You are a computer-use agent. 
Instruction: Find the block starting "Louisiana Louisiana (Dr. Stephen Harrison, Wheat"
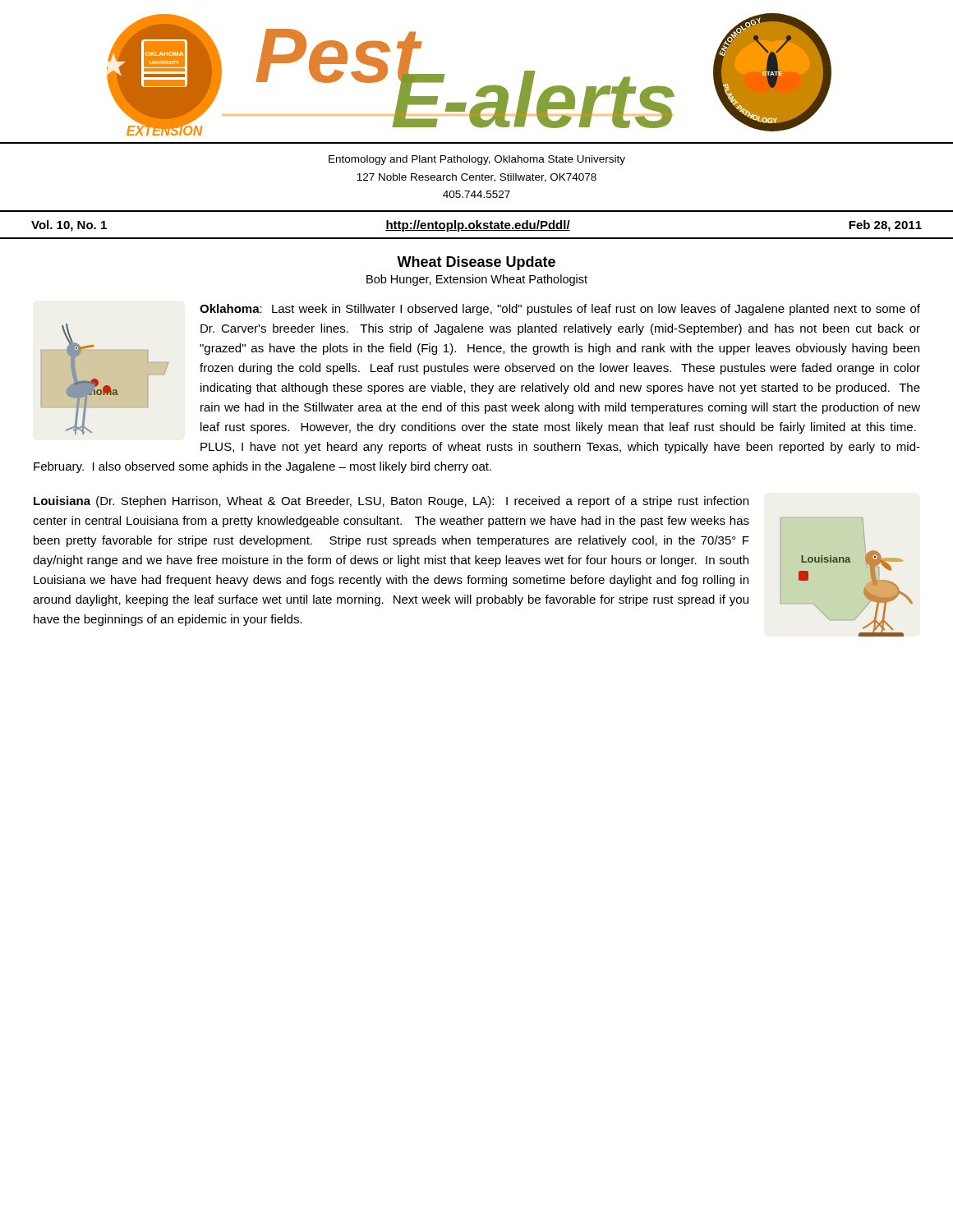click(476, 565)
